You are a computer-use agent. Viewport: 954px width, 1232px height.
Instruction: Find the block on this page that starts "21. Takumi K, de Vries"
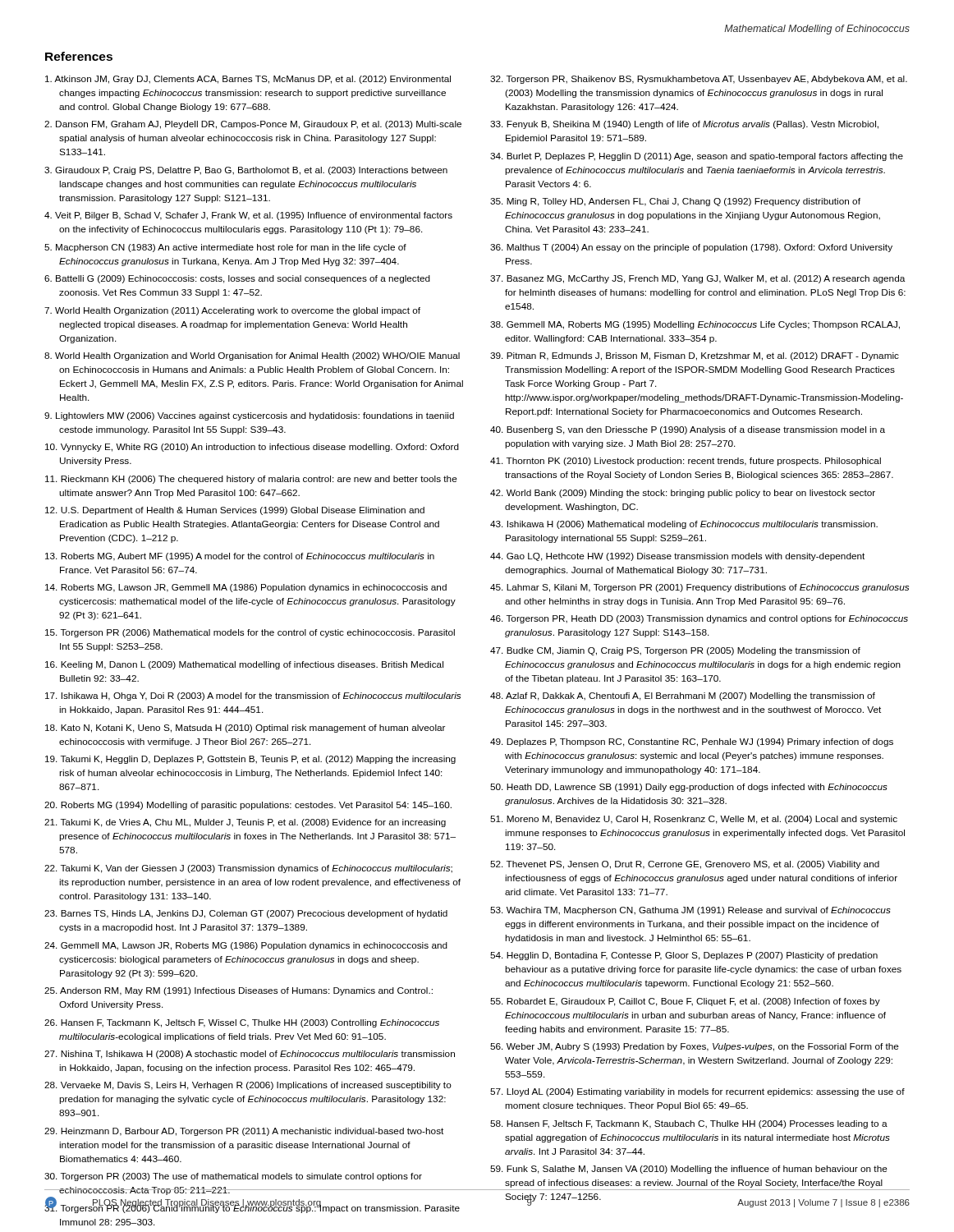250,836
